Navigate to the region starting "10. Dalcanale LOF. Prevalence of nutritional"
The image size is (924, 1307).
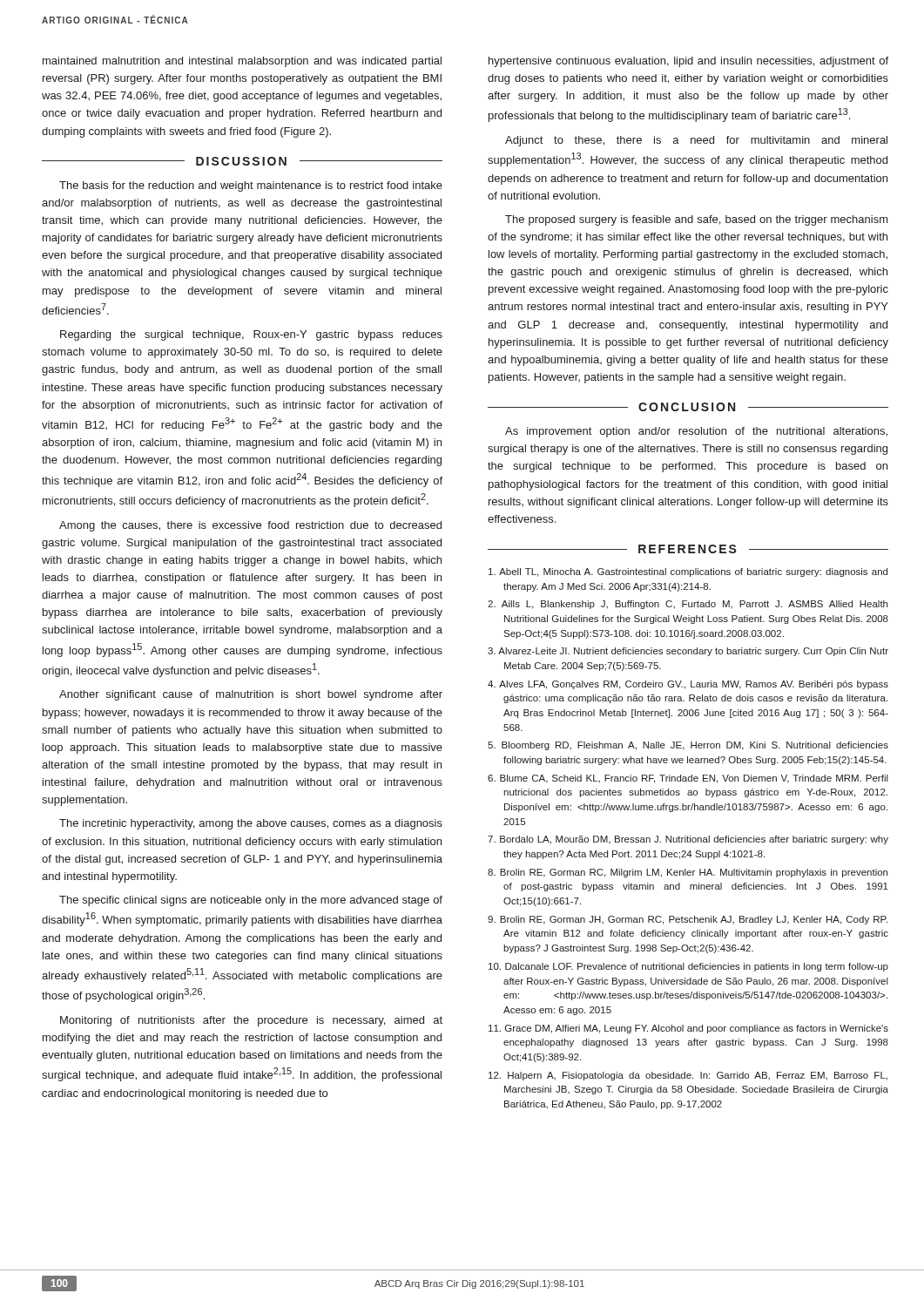coord(688,988)
